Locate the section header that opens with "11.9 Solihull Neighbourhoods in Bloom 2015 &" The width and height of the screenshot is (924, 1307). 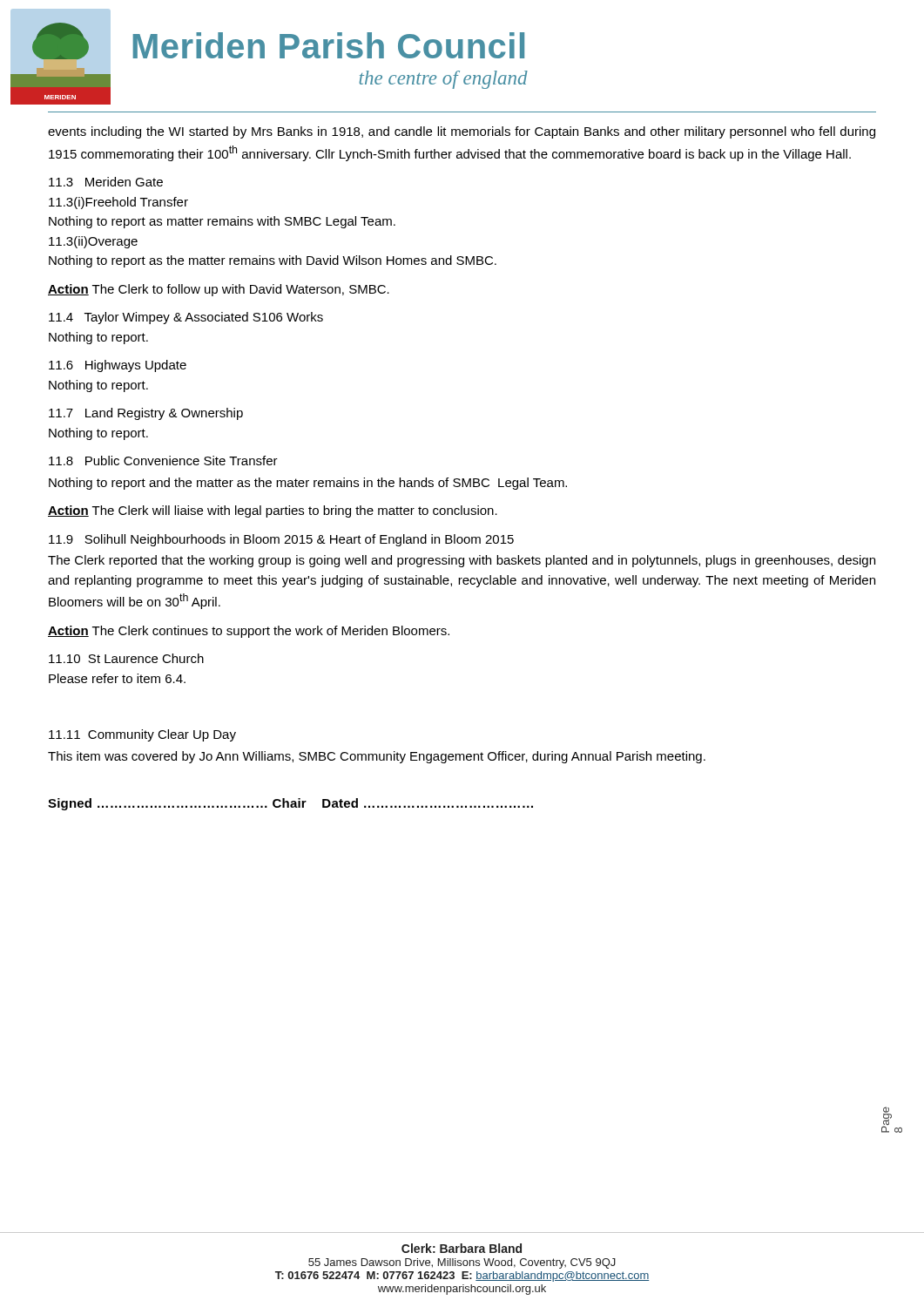tap(281, 538)
